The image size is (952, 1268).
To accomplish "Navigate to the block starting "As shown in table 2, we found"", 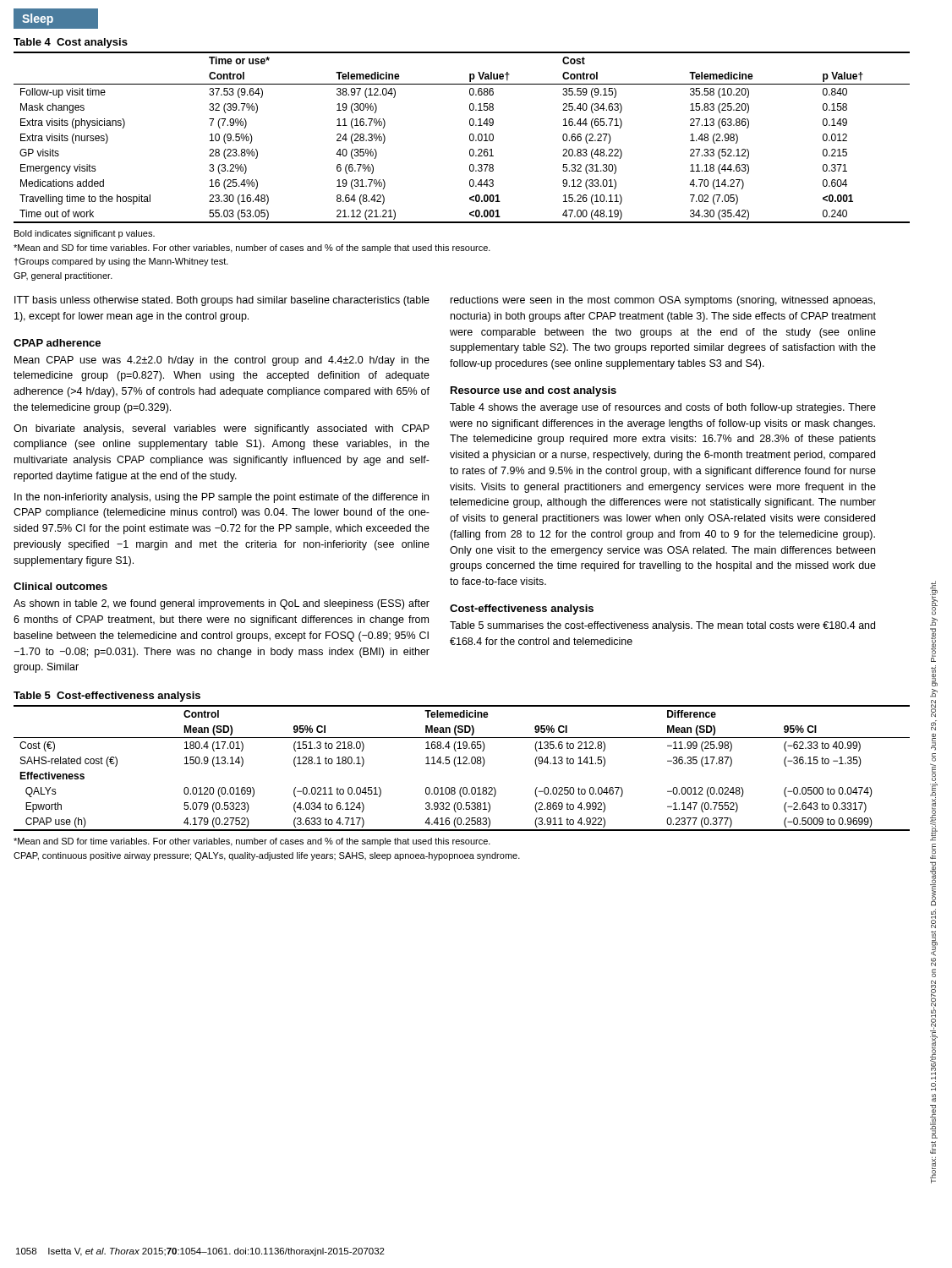I will pos(222,635).
